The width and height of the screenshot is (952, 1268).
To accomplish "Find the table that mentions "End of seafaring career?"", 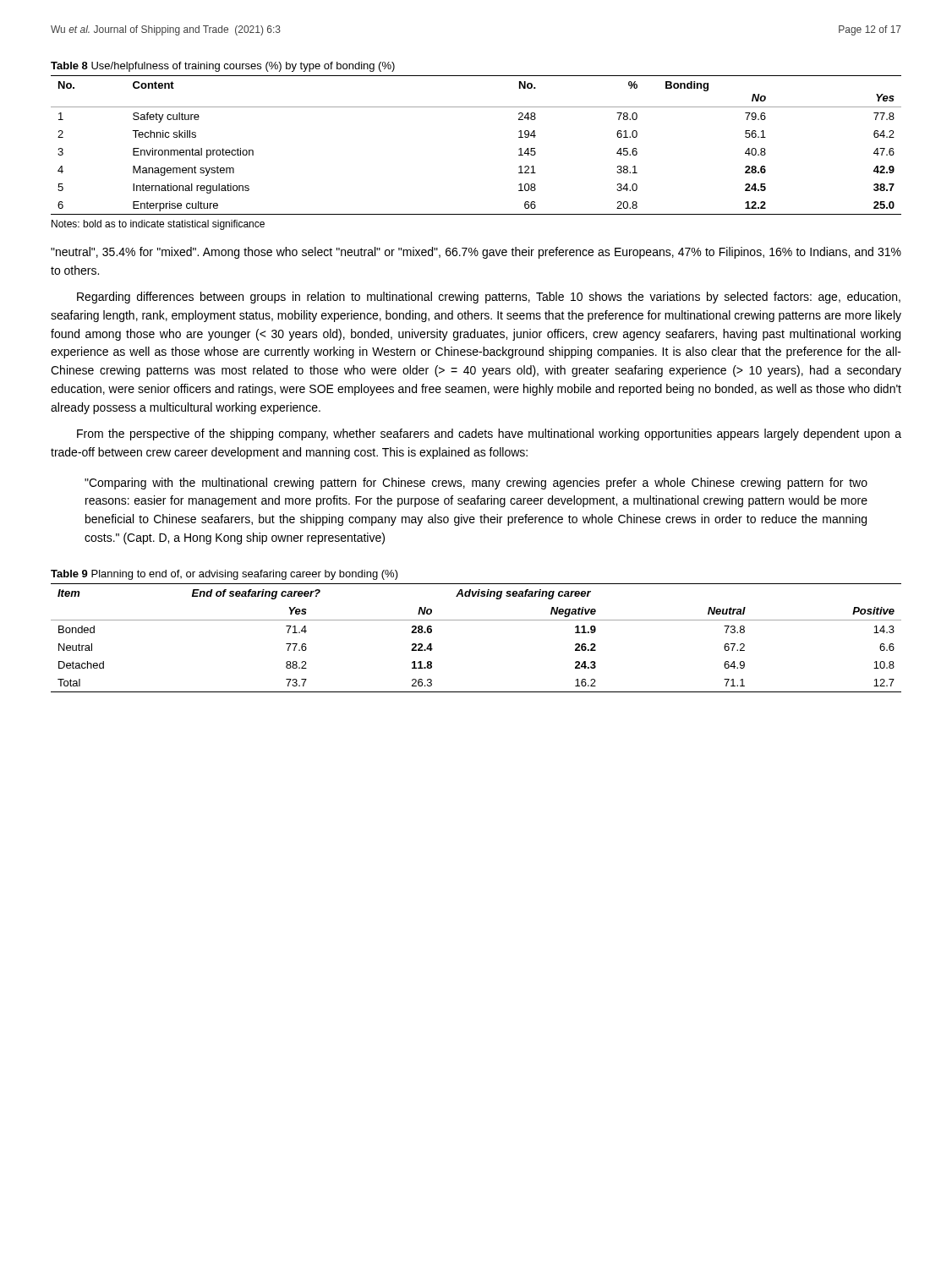I will point(476,638).
